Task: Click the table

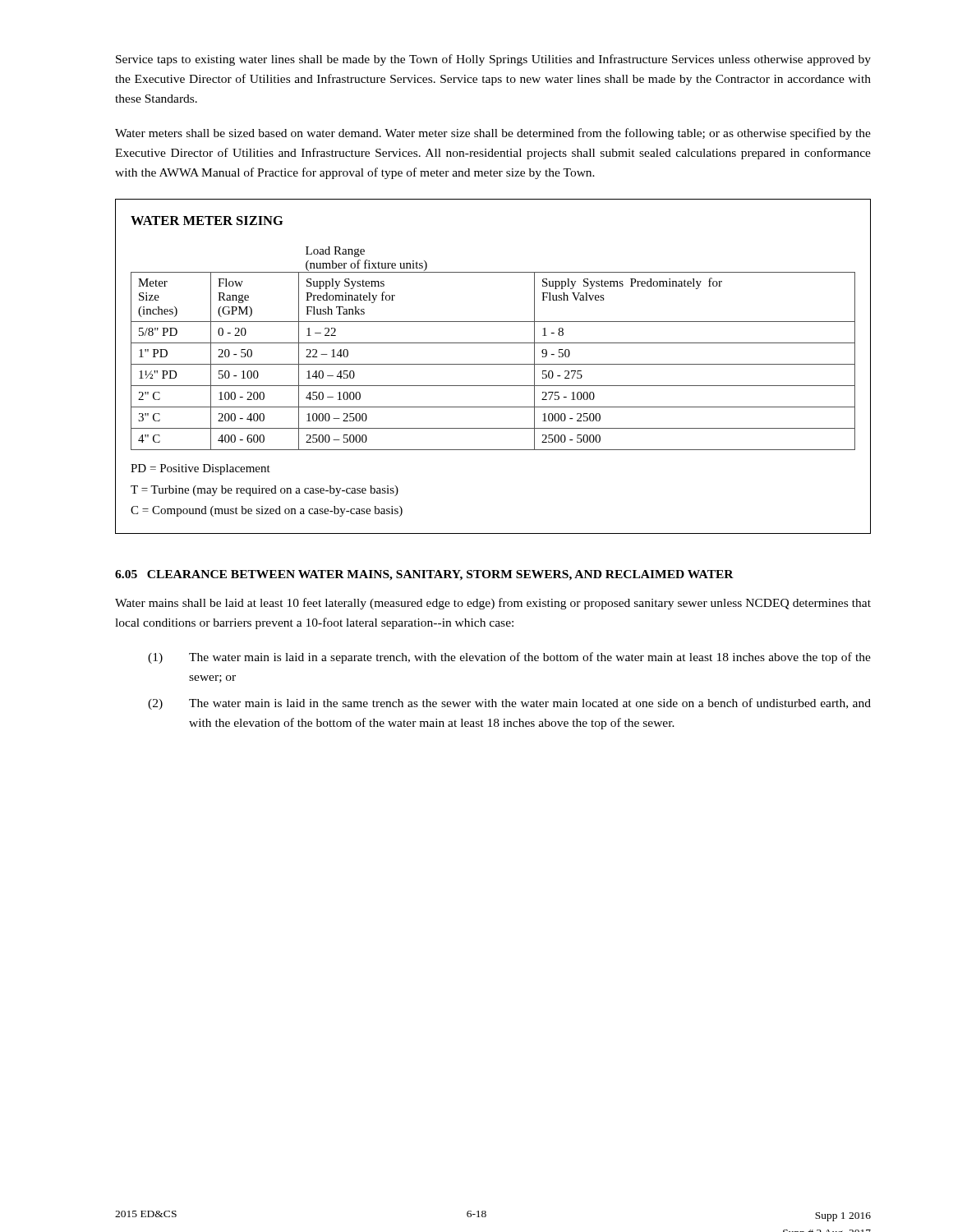Action: [493, 366]
